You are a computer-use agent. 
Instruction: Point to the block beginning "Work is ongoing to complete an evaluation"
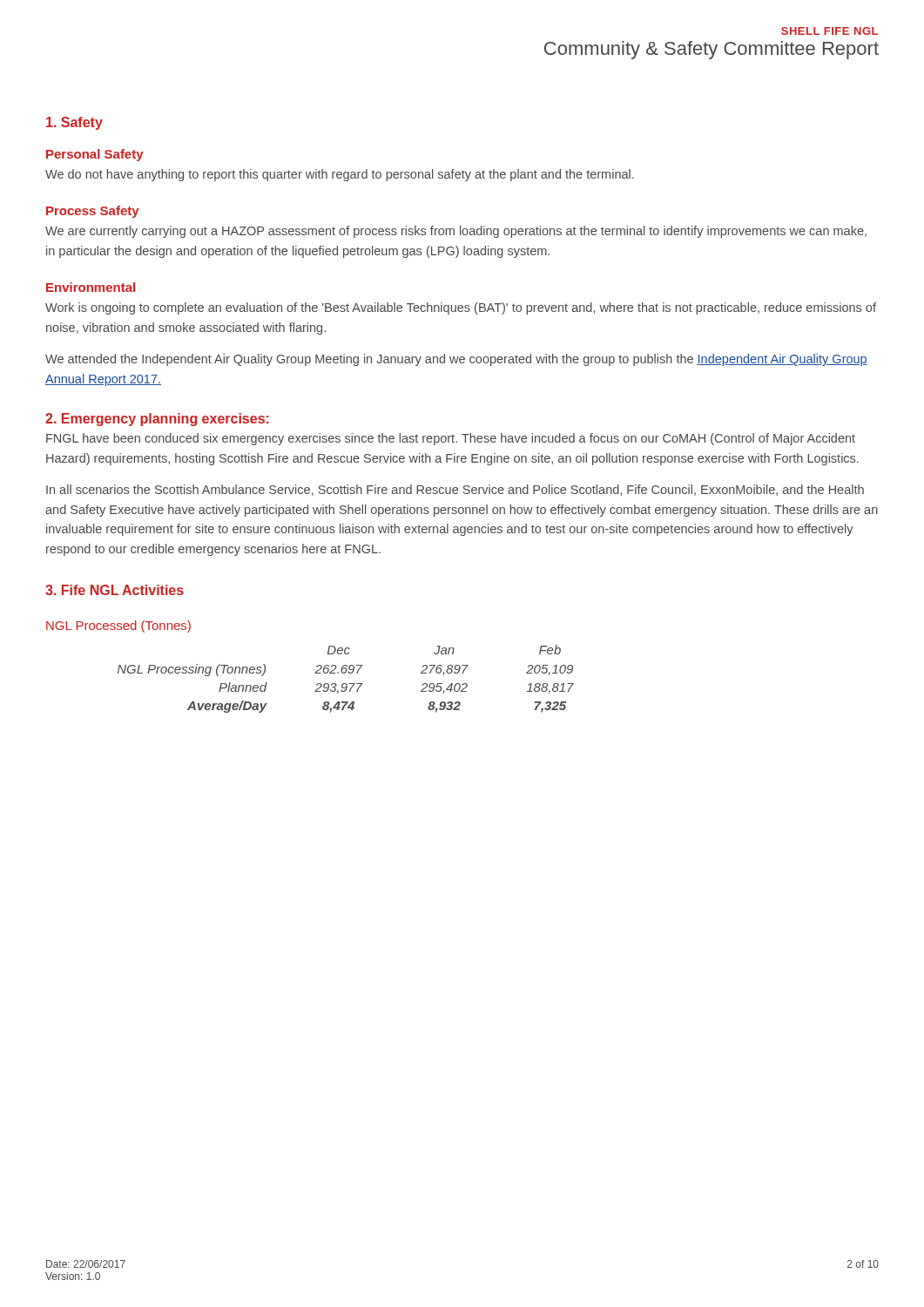pos(461,318)
